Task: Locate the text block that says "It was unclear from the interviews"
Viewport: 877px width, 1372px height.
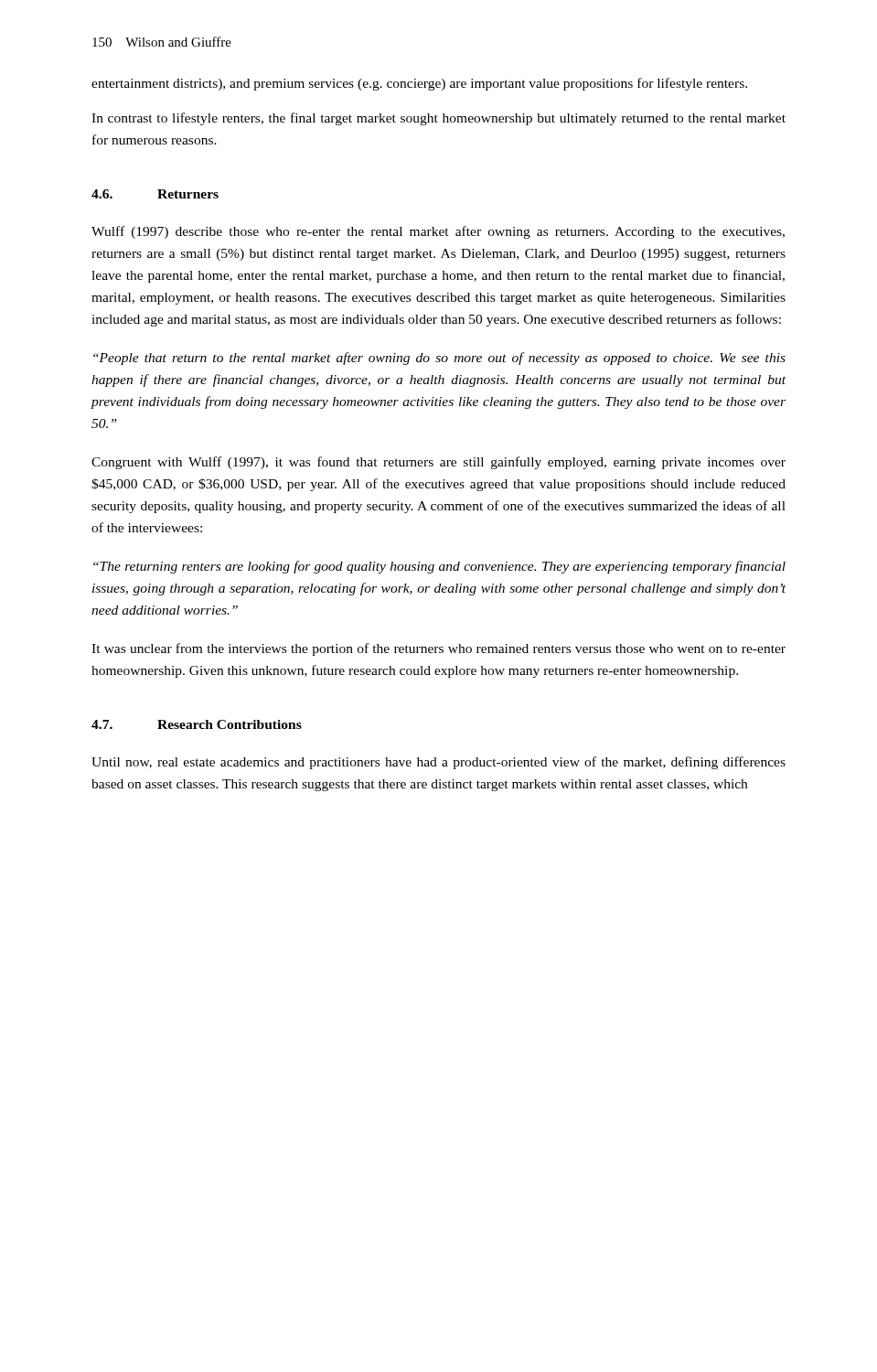Action: [438, 660]
